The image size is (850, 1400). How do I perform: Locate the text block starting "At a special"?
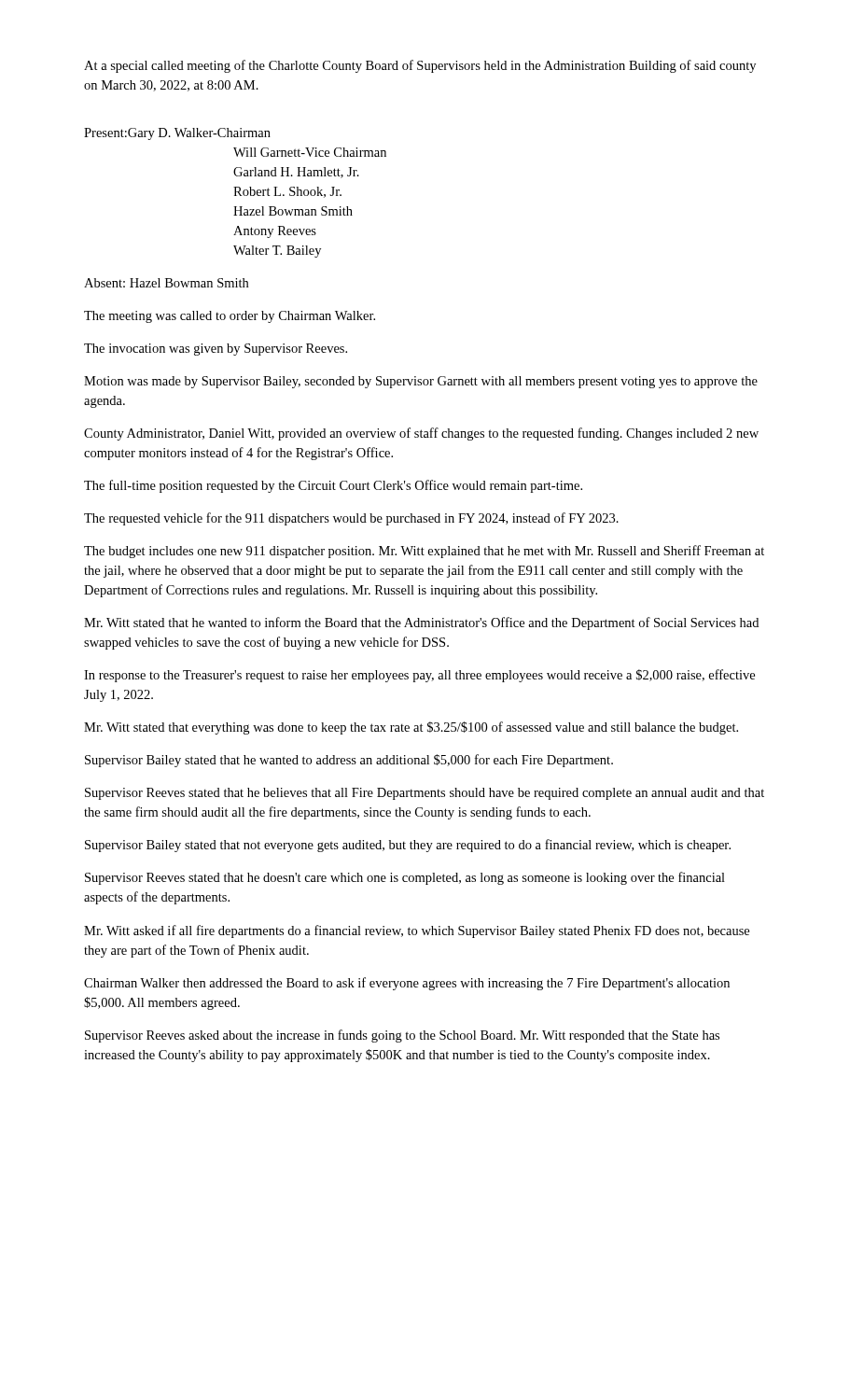420,75
